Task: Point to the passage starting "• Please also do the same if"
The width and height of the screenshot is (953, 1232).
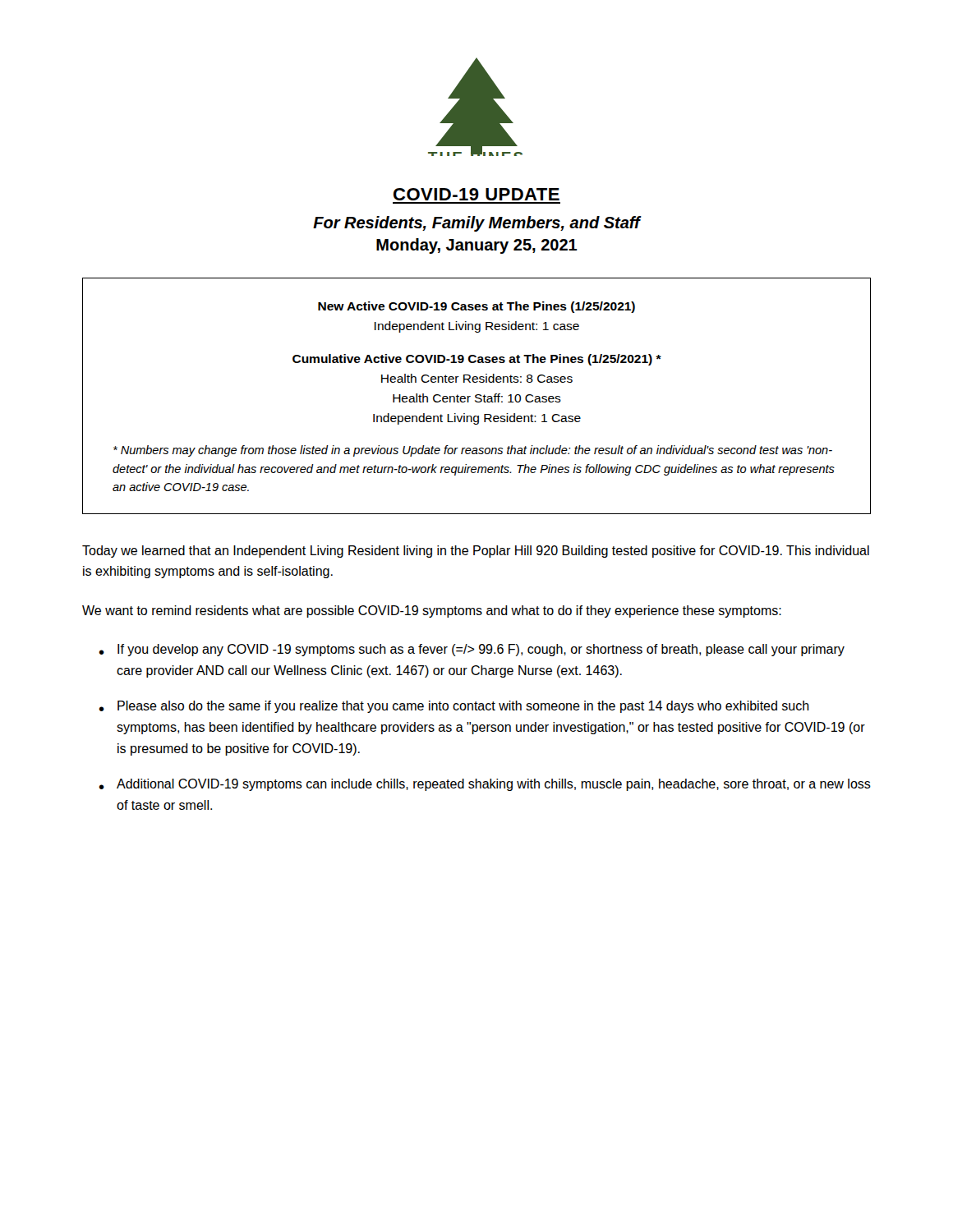Action: (x=485, y=728)
